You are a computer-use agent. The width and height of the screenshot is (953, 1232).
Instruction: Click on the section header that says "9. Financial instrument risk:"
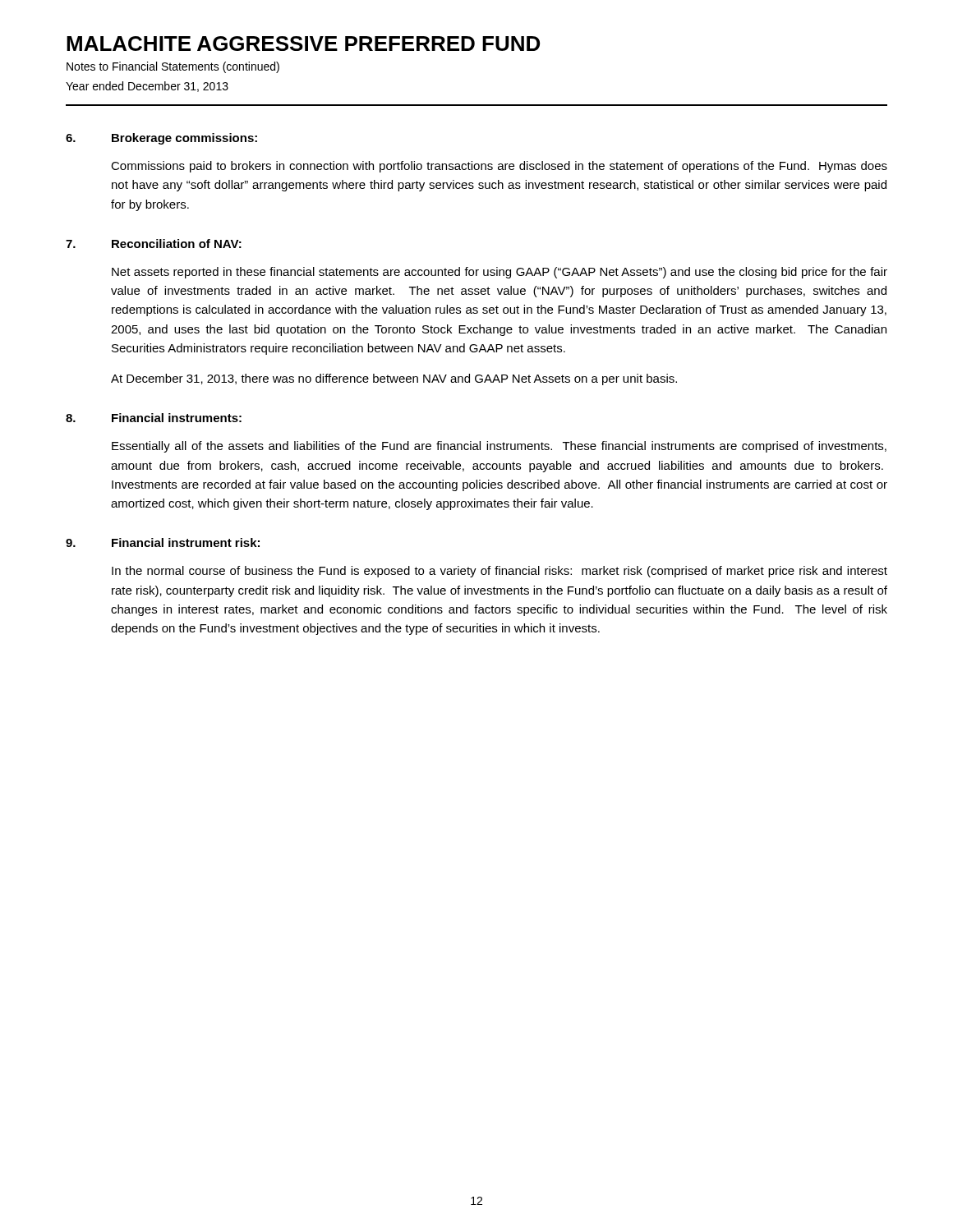163,543
